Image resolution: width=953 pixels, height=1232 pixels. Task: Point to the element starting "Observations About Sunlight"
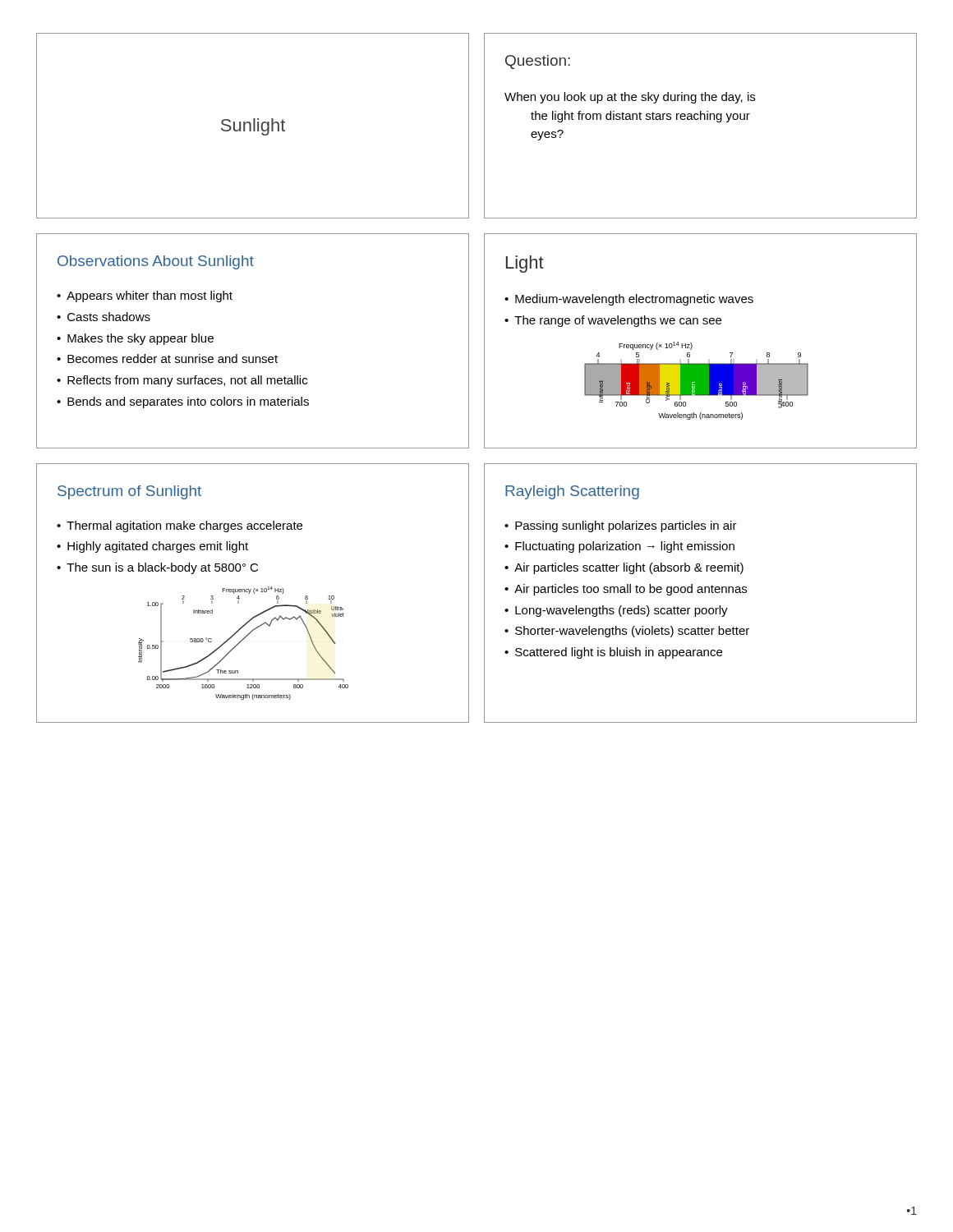click(155, 261)
